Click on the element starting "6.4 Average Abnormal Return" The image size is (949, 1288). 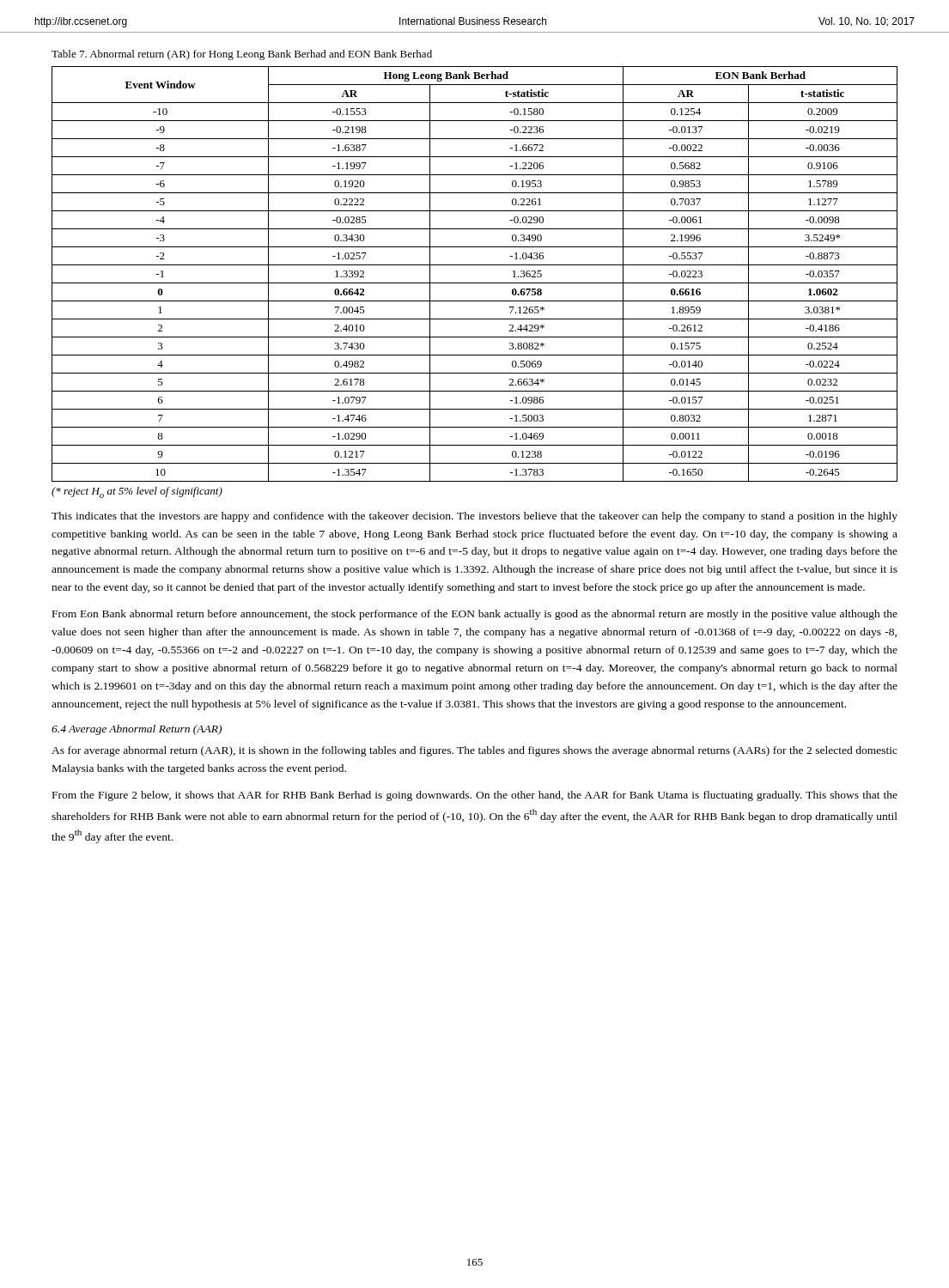coord(137,728)
